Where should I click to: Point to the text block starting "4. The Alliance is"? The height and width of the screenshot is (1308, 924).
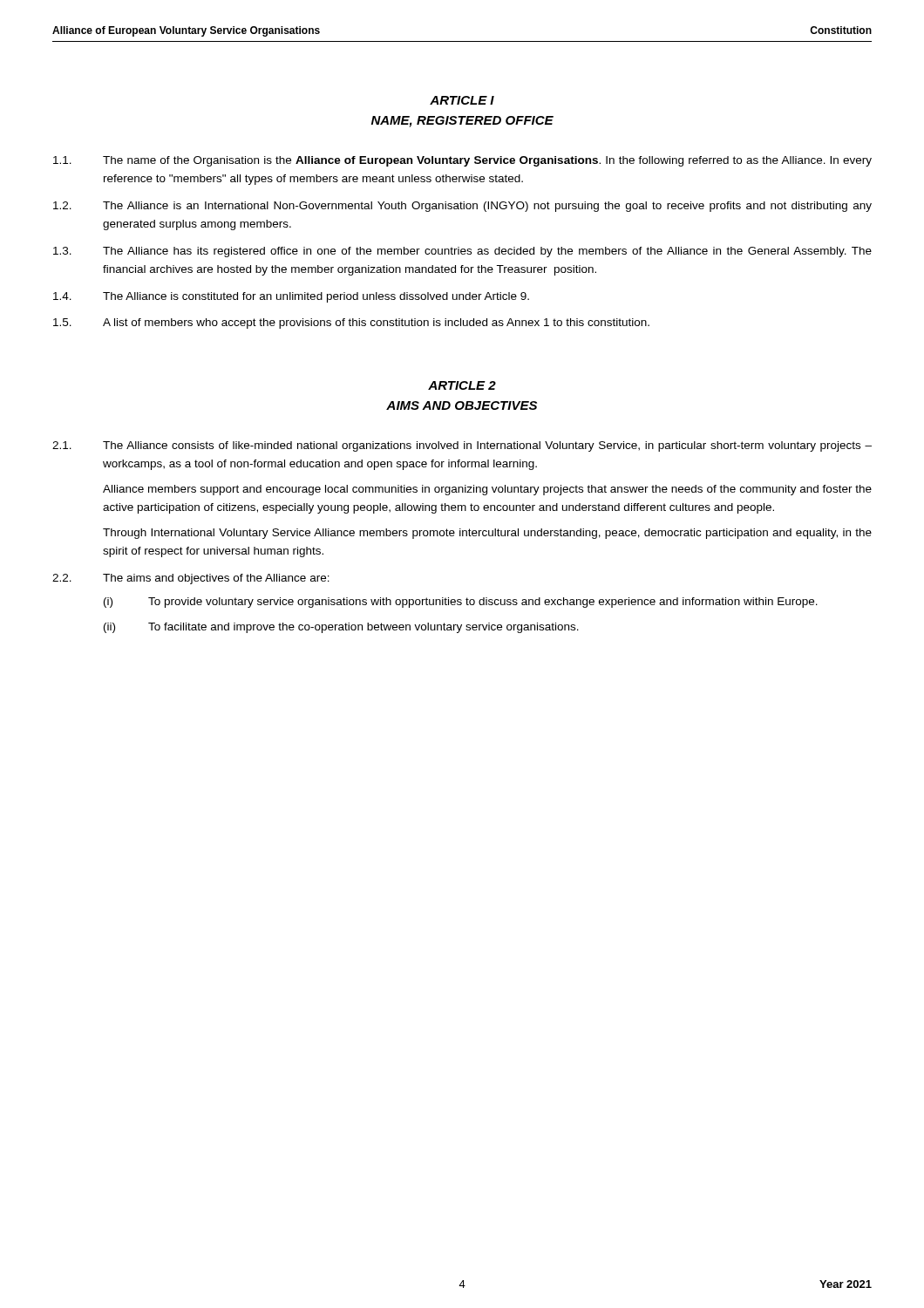[x=462, y=296]
